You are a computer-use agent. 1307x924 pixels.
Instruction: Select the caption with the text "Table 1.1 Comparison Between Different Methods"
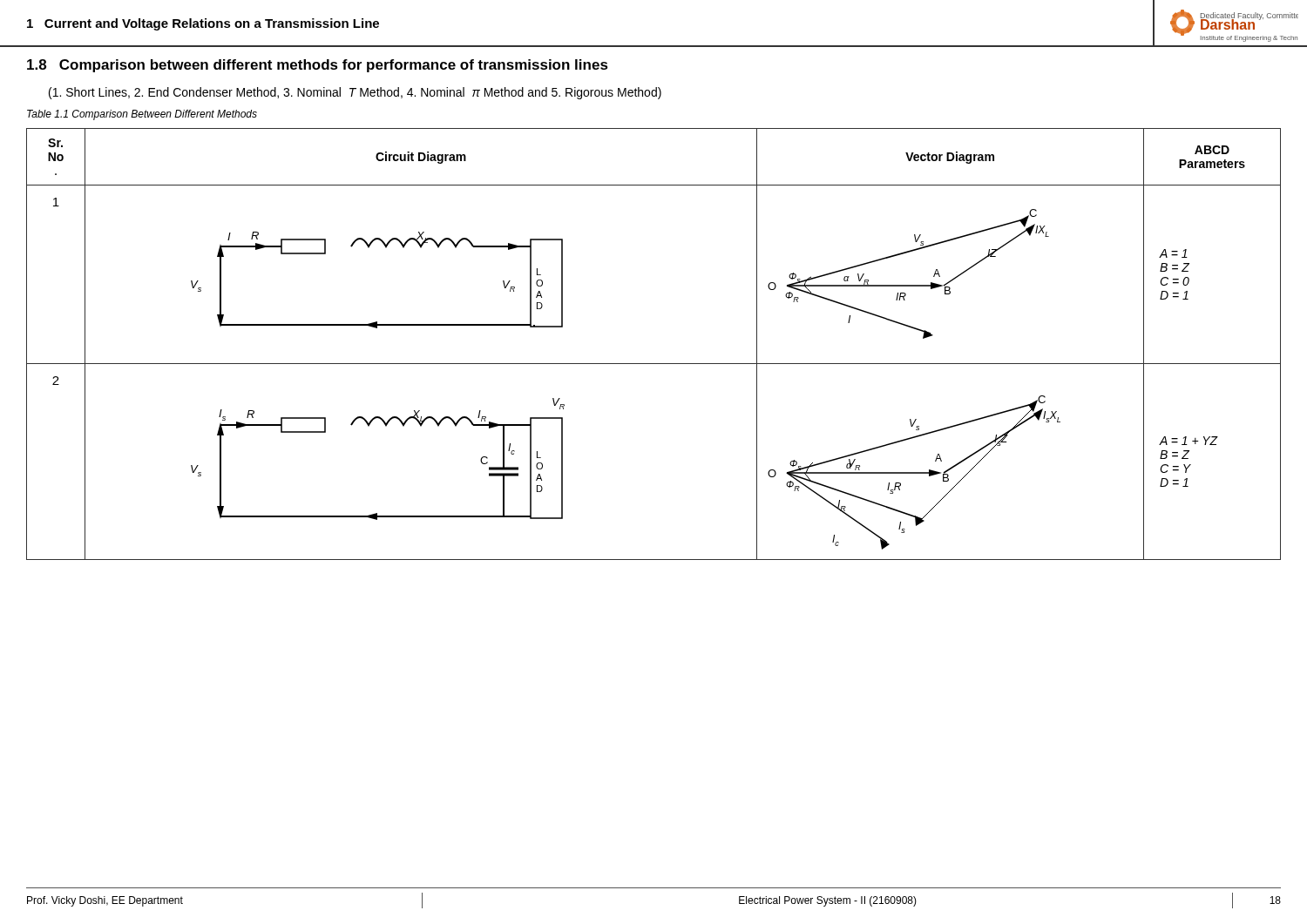(142, 114)
